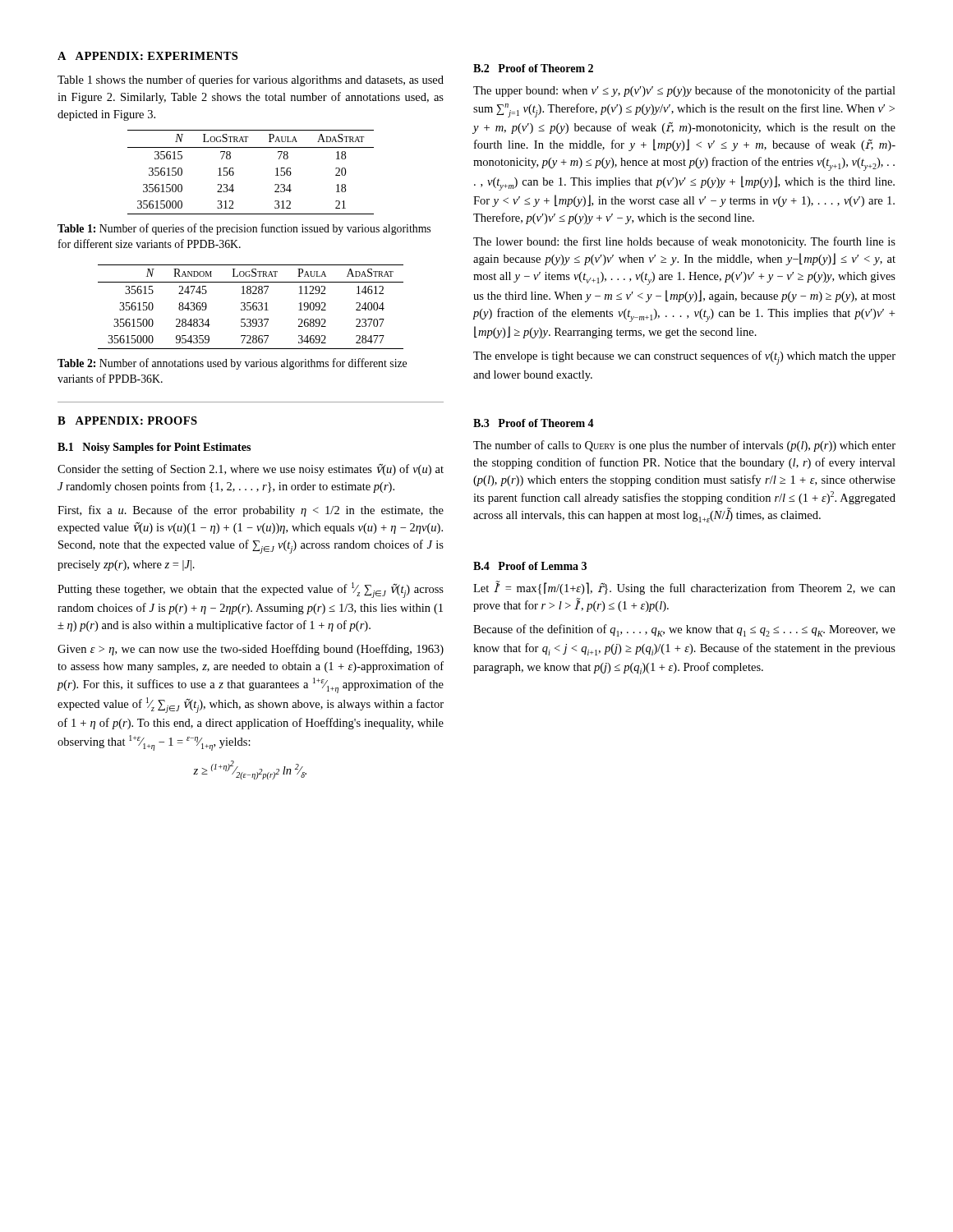Navigate to the block starting "Table 1: Number of queries of the precision"
The image size is (953, 1232).
click(251, 237)
